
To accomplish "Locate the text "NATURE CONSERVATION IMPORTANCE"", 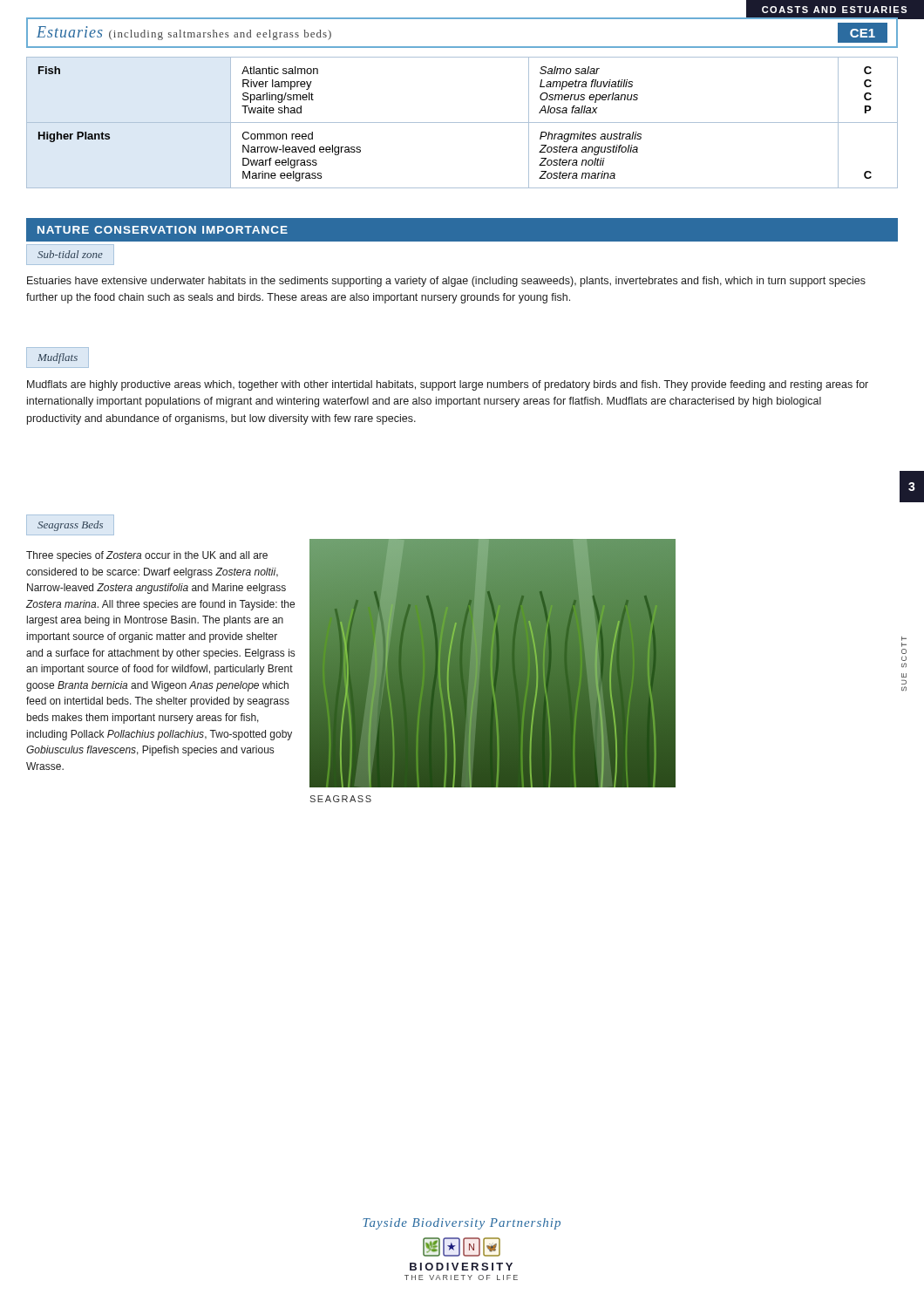I will tap(163, 230).
